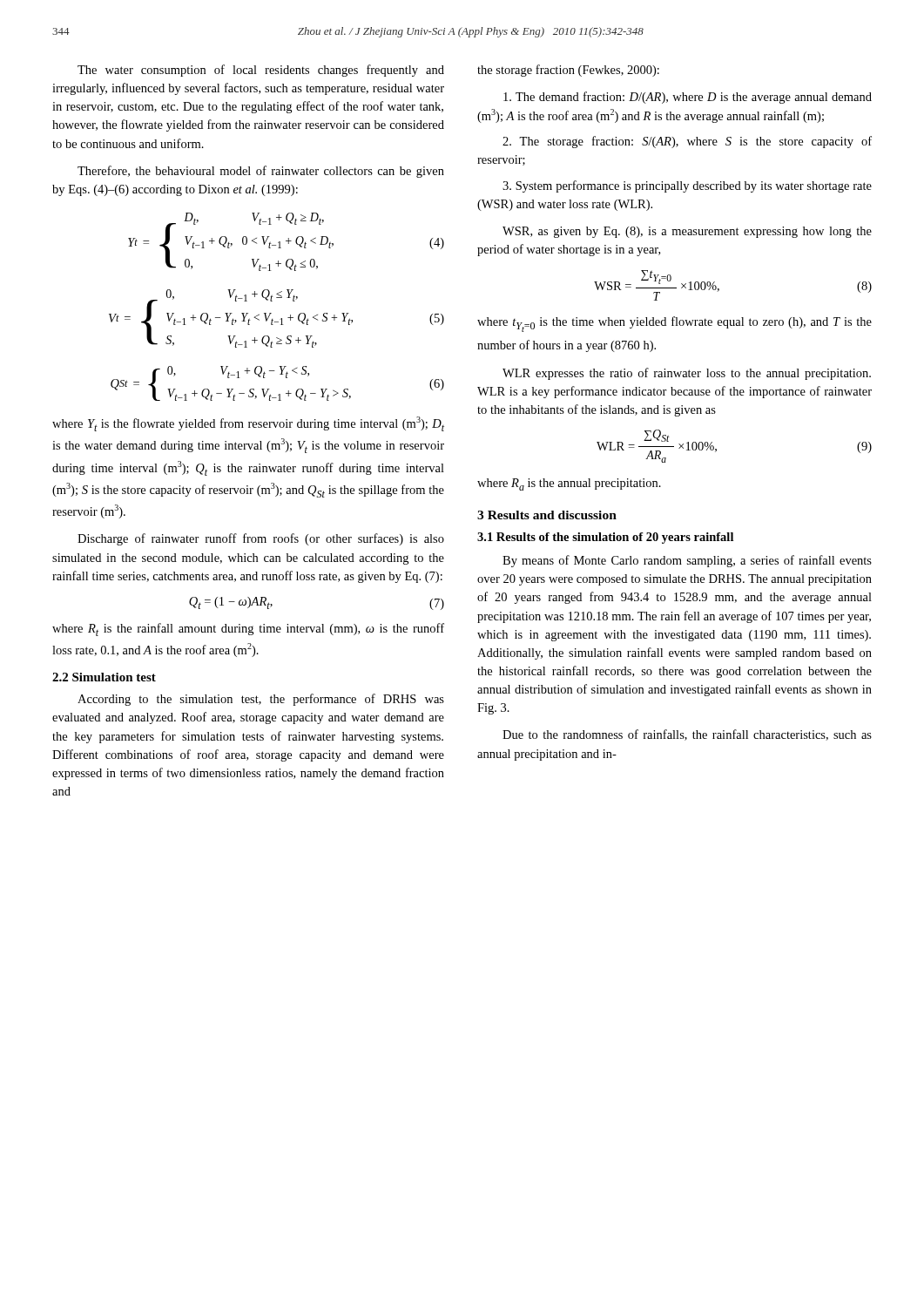Viewport: 924px width, 1307px height.
Task: Navigate to the element starting "Qt = (1 −"
Action: [x=248, y=603]
